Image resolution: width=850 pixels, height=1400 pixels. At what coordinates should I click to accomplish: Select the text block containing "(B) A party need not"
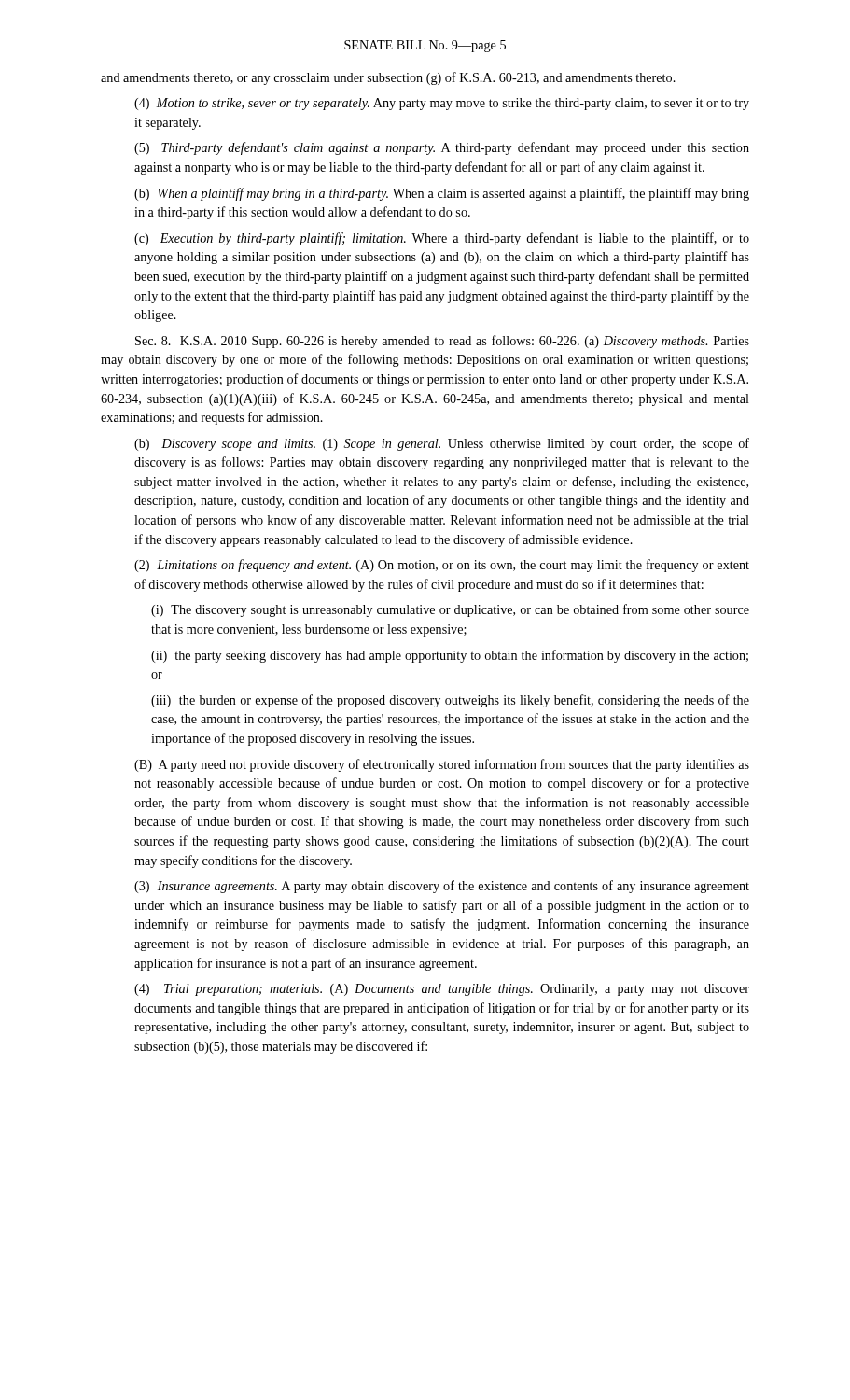click(x=425, y=812)
